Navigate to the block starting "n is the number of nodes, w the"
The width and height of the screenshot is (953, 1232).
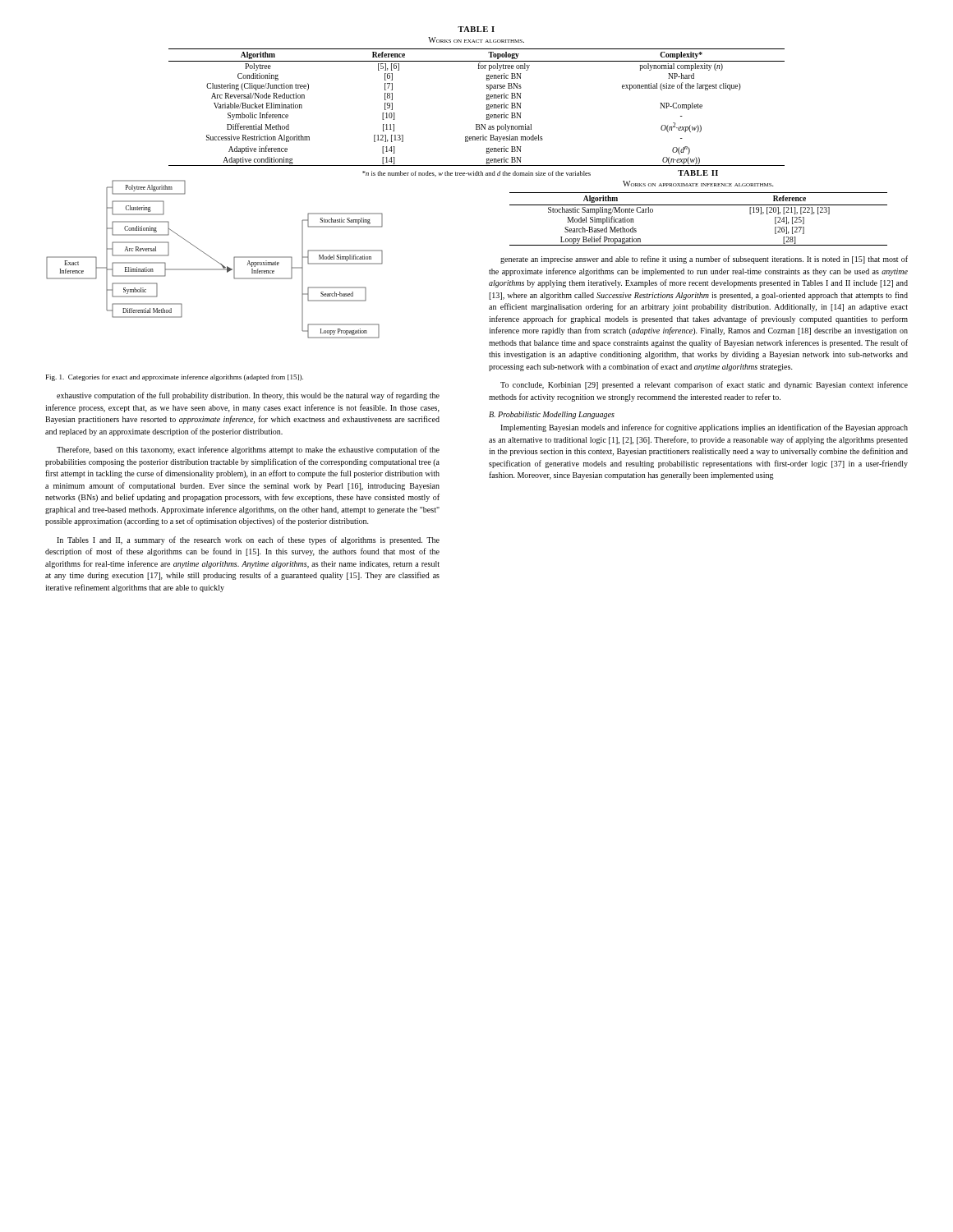pyautogui.click(x=476, y=174)
